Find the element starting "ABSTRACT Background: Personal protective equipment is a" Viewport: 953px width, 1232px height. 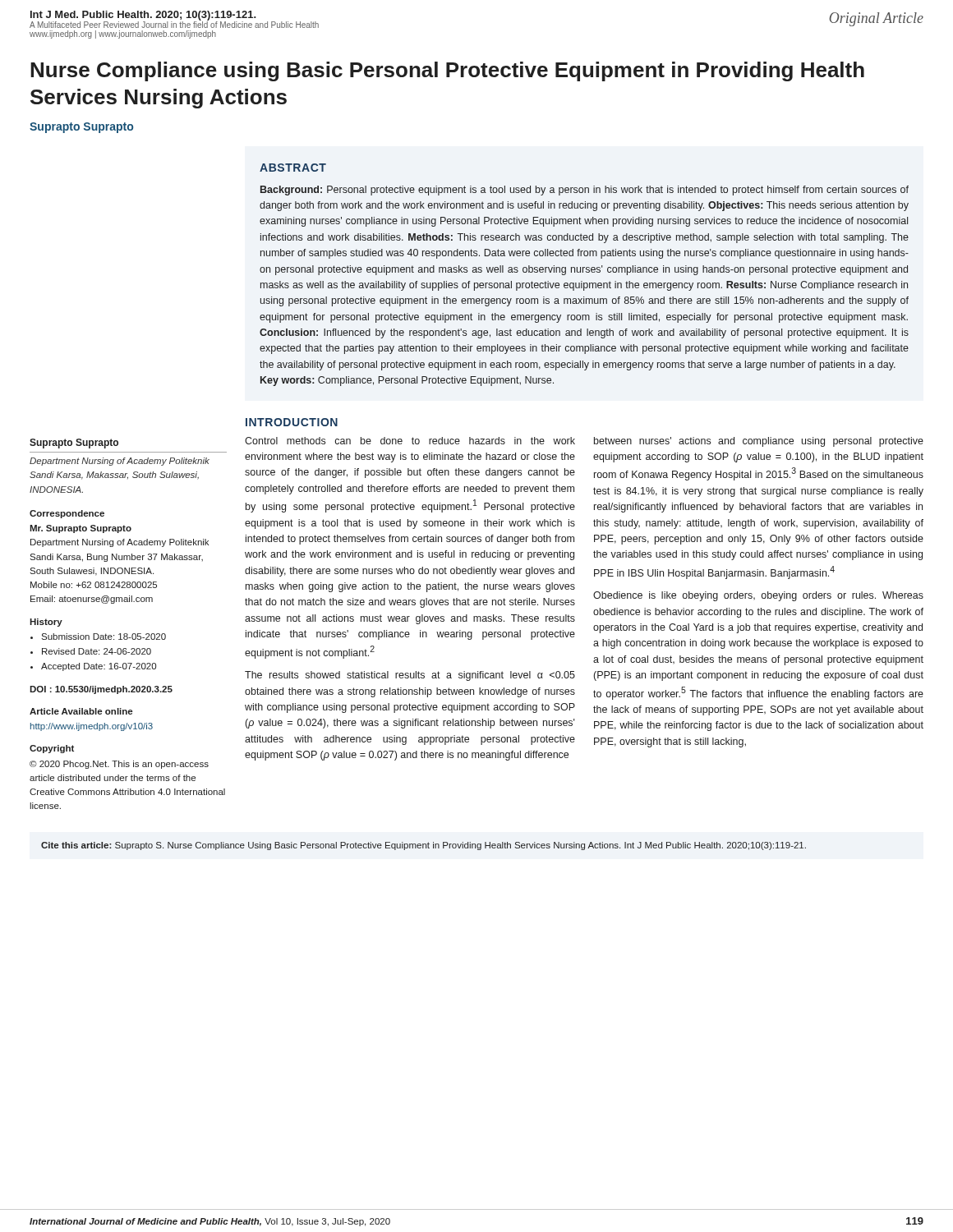(584, 274)
